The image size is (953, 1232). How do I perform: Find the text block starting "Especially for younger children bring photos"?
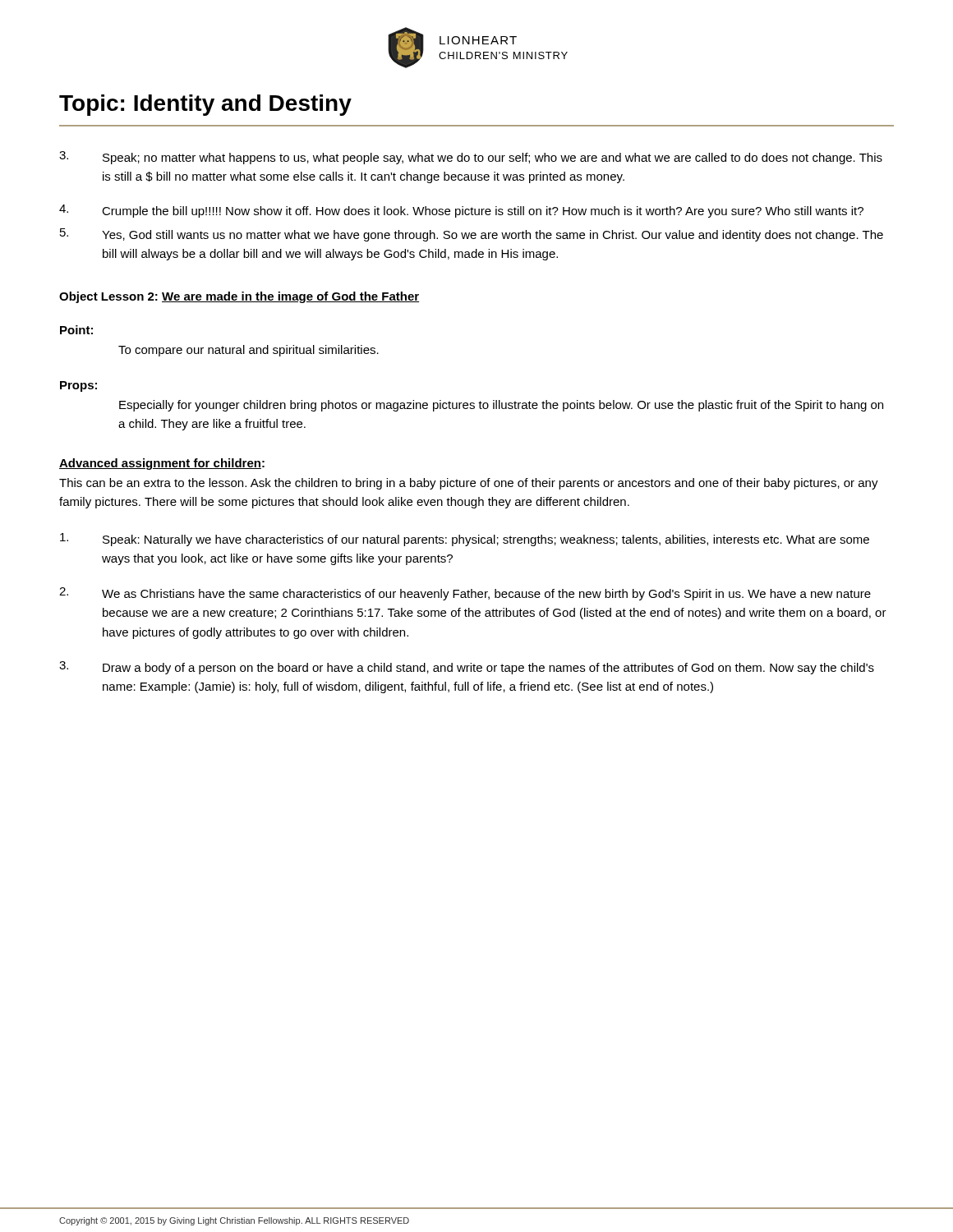click(501, 414)
